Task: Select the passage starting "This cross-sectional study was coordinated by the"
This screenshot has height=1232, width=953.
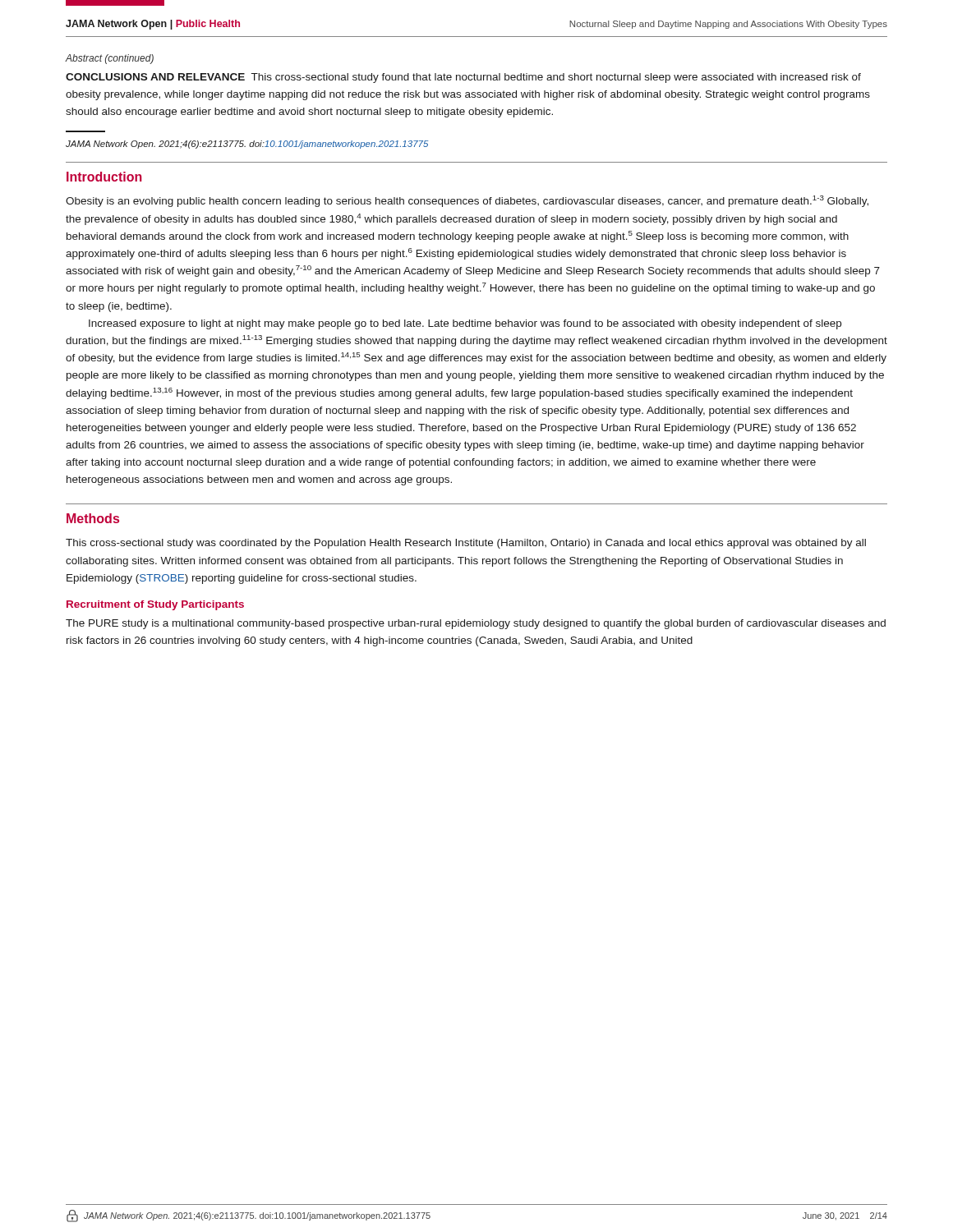Action: click(x=476, y=560)
